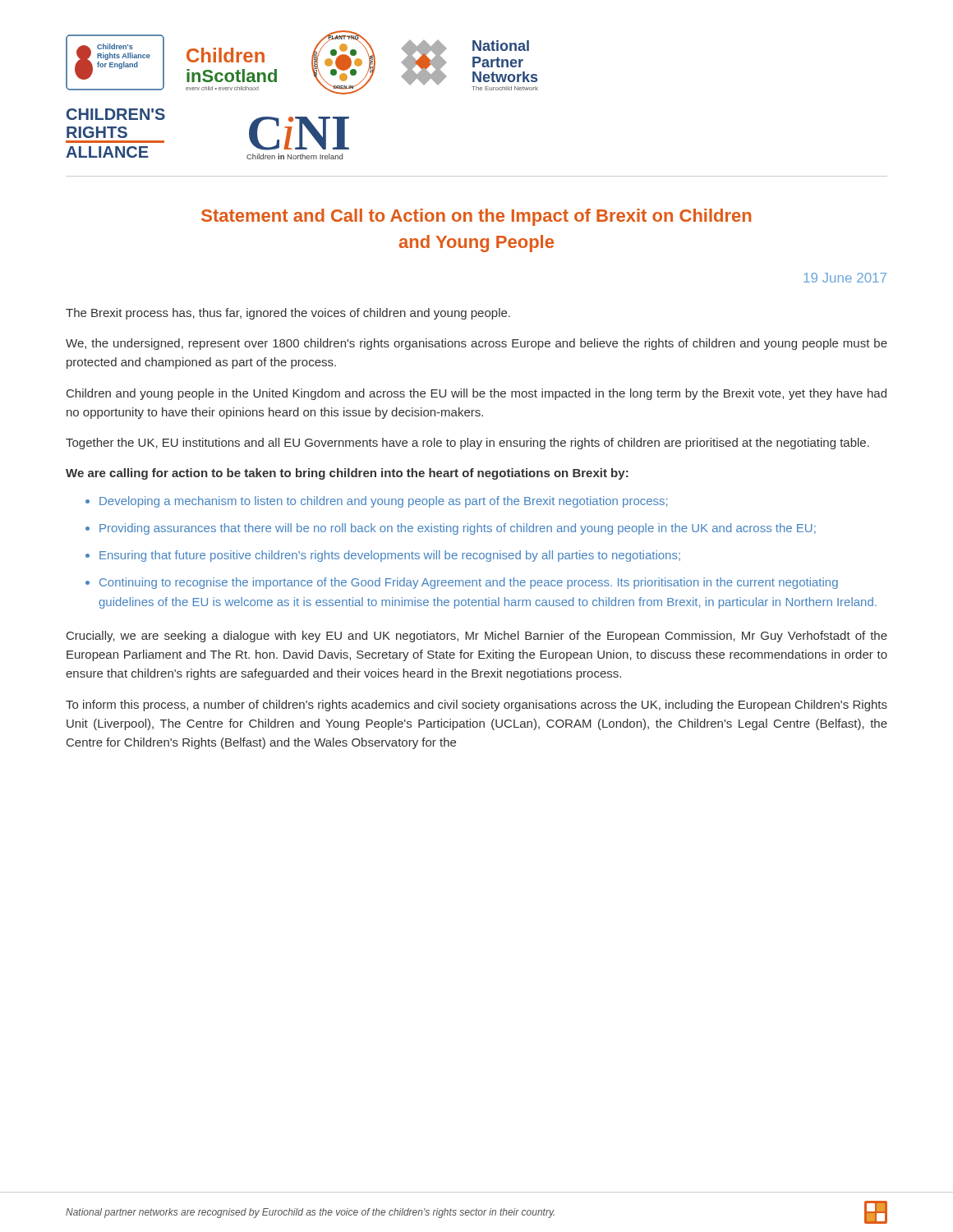Locate the region starting "Children and young people"

pos(476,402)
